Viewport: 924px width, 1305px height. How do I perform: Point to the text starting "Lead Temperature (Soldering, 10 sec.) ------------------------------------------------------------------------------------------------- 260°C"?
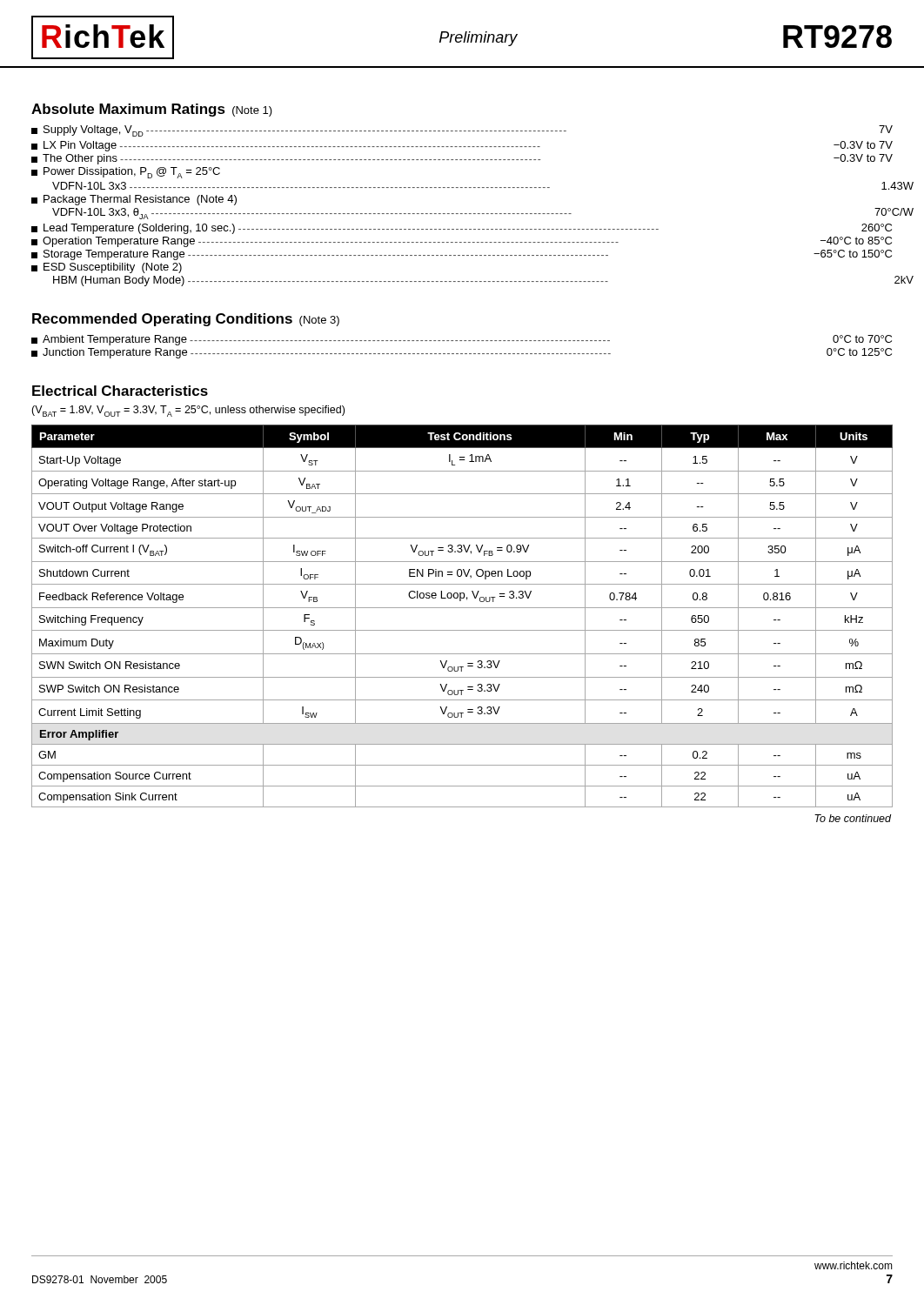tap(462, 227)
